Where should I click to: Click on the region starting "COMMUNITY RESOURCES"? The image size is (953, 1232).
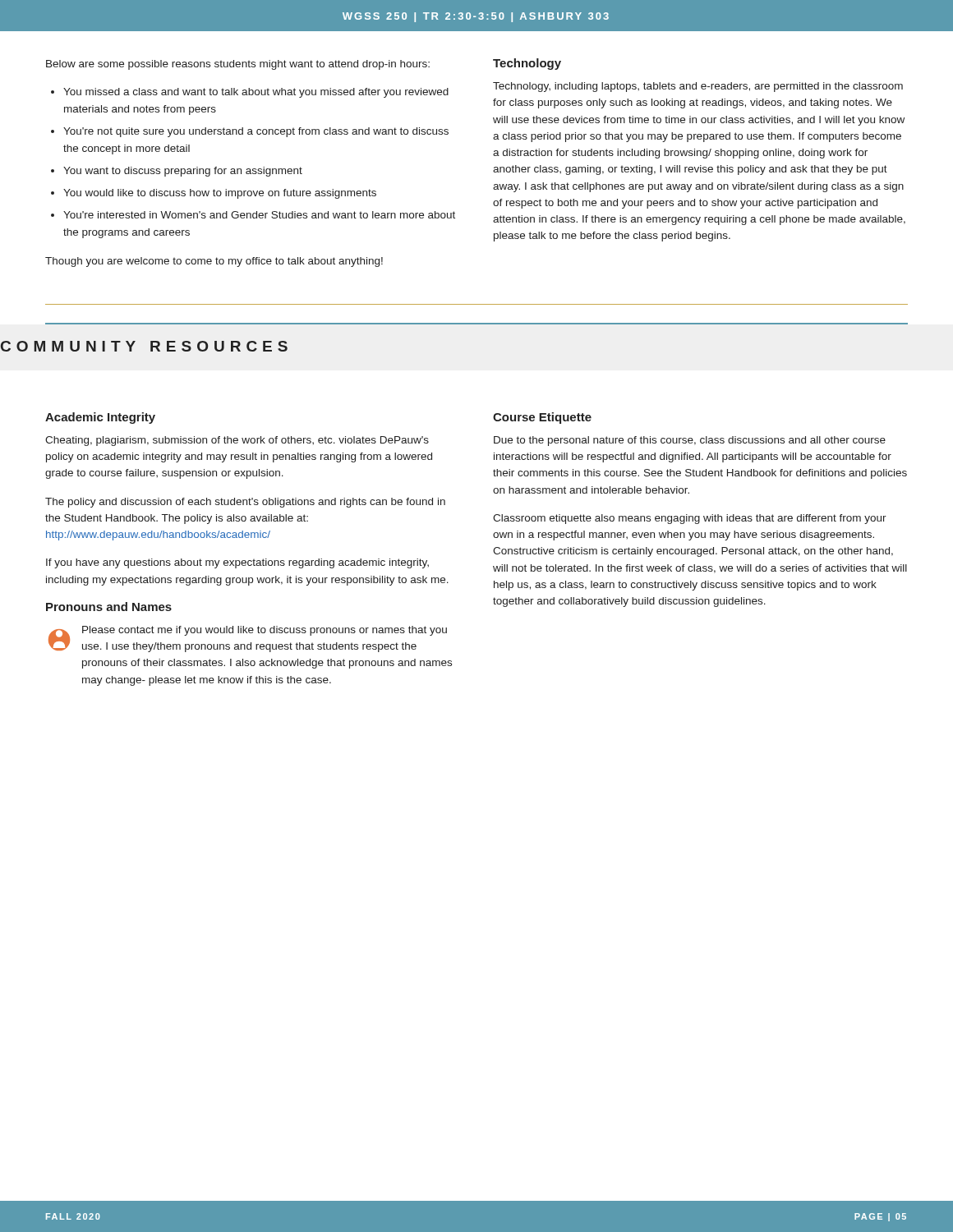pos(146,346)
